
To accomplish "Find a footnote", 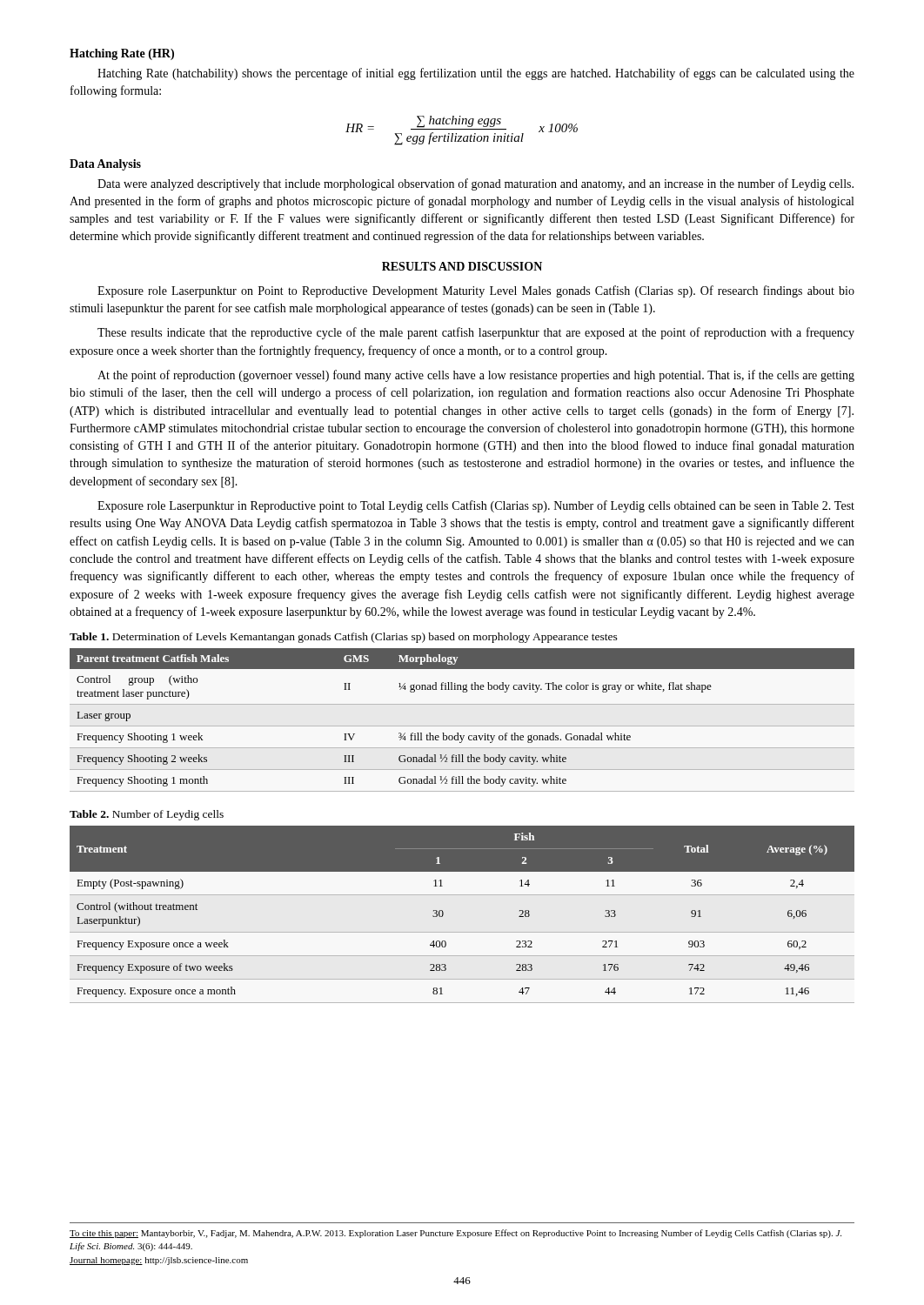I will point(456,1246).
